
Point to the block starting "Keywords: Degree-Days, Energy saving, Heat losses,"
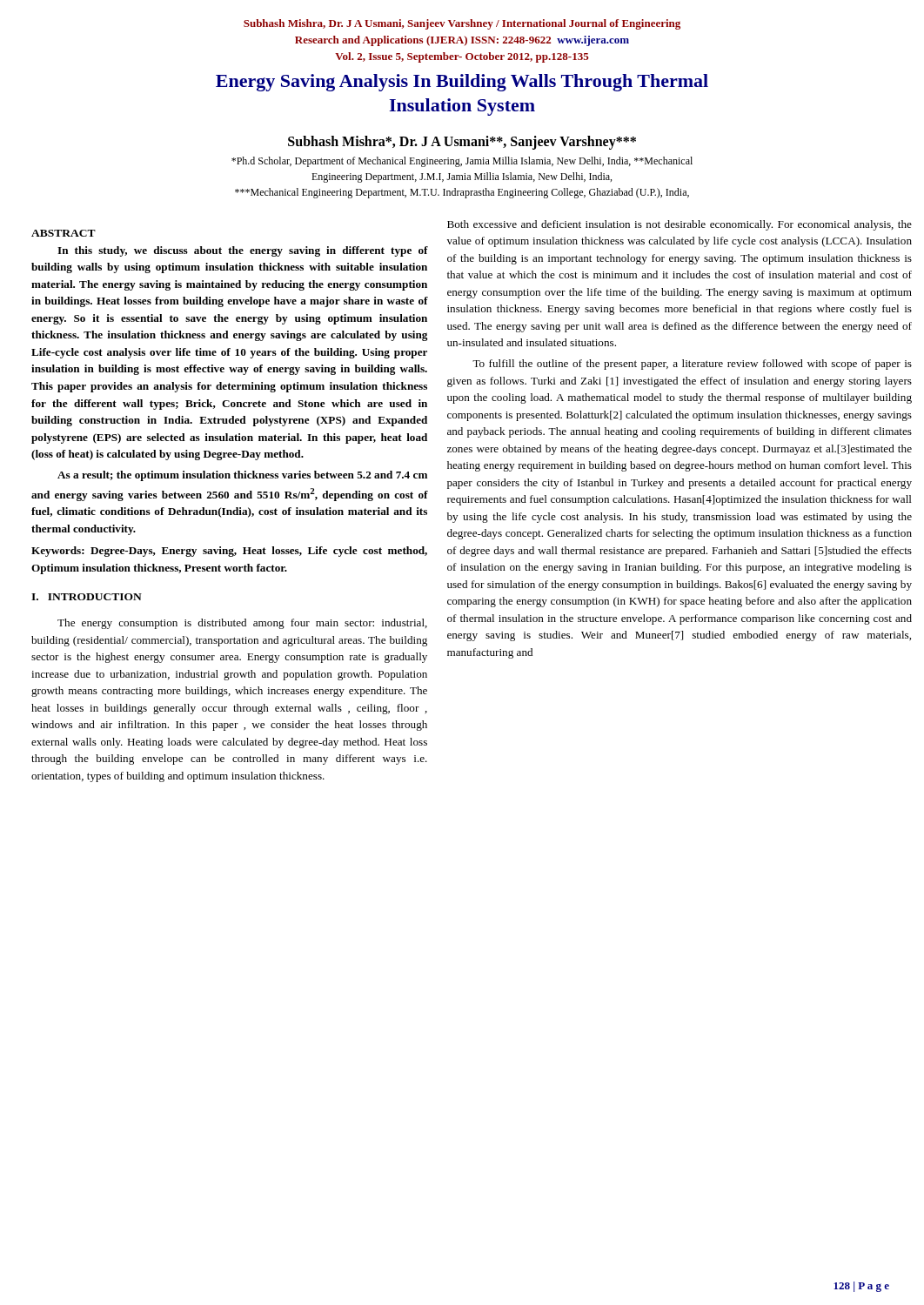tap(229, 559)
